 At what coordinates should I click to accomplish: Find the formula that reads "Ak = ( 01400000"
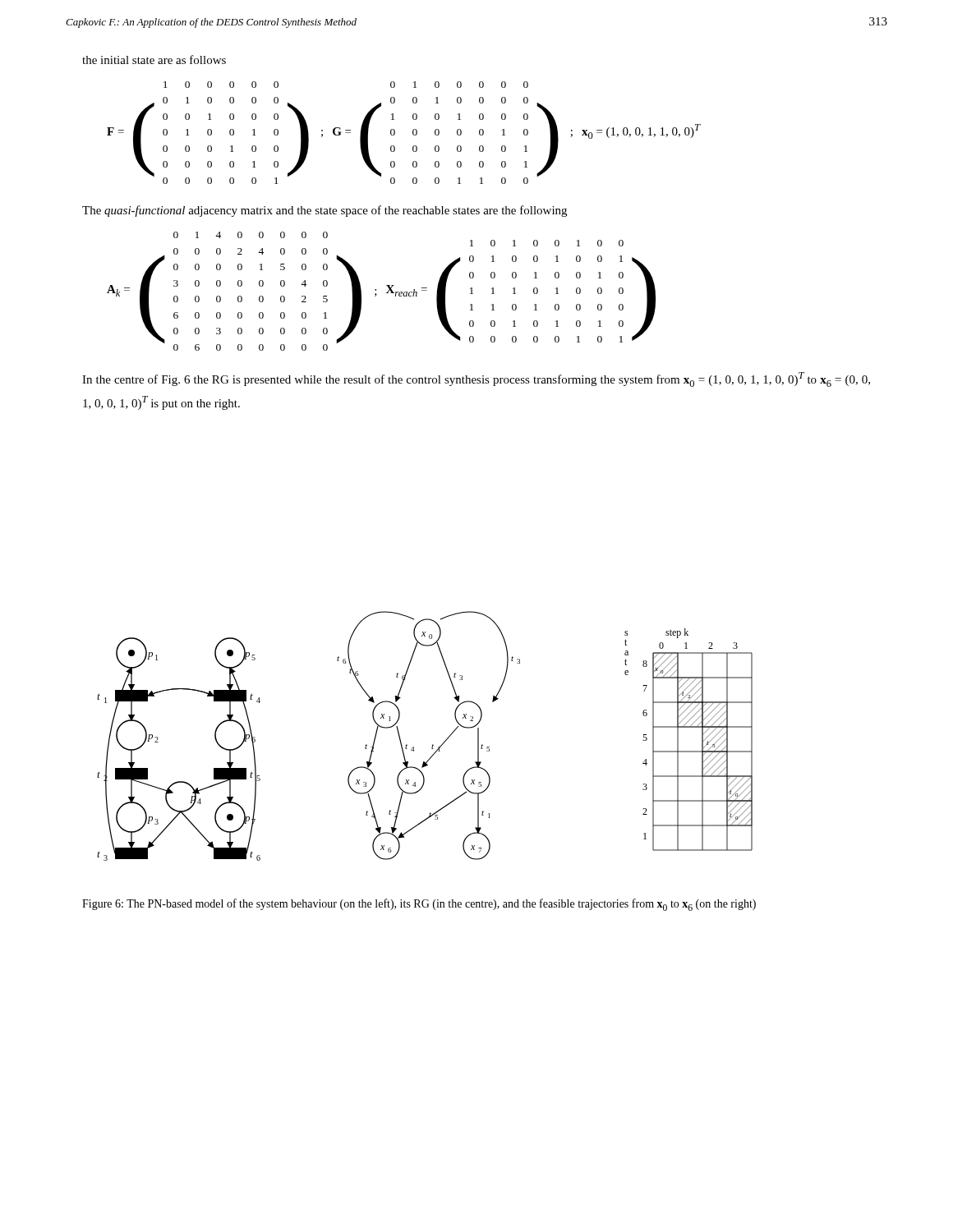pos(383,291)
